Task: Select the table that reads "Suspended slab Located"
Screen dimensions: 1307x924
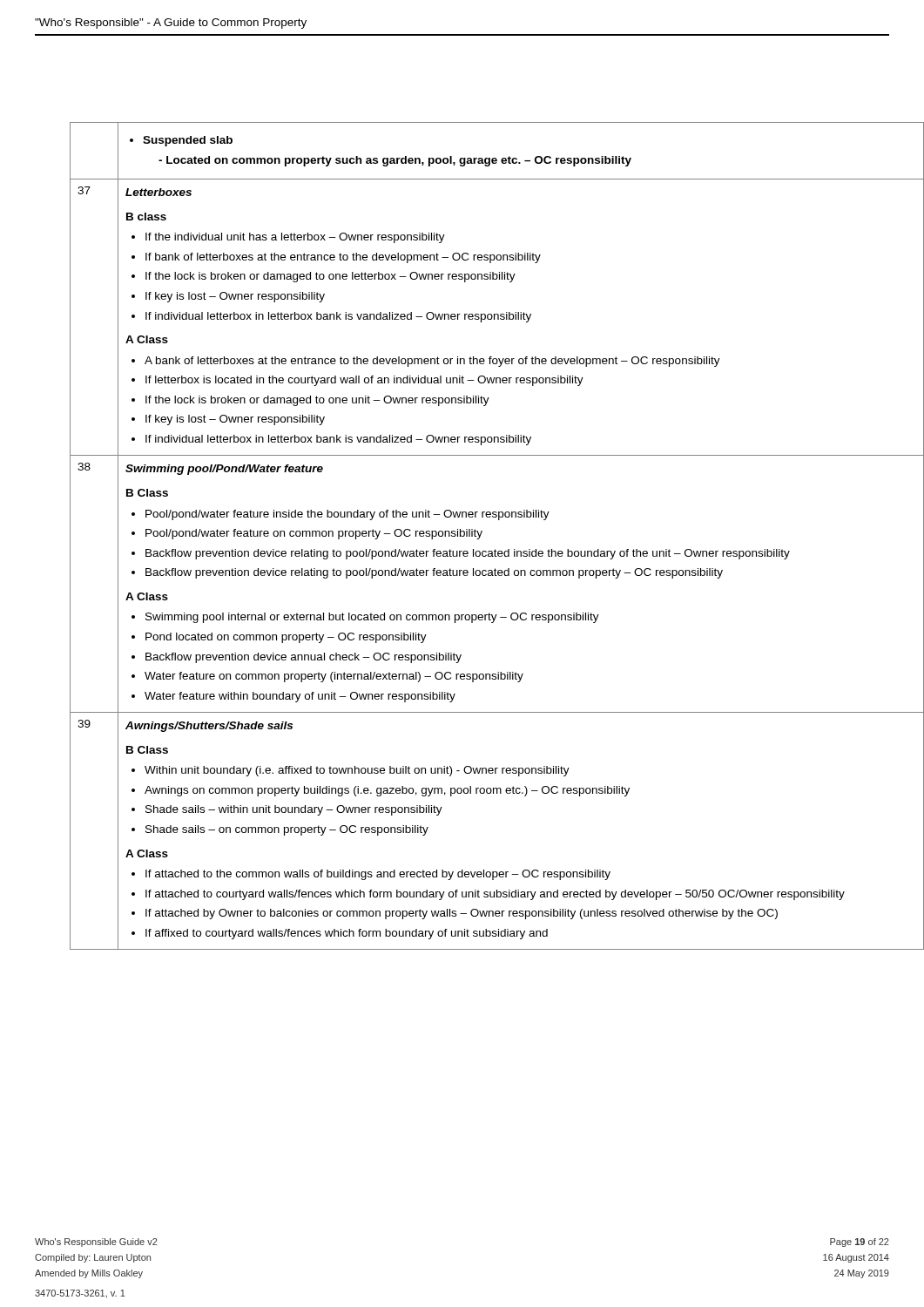Action: click(462, 641)
